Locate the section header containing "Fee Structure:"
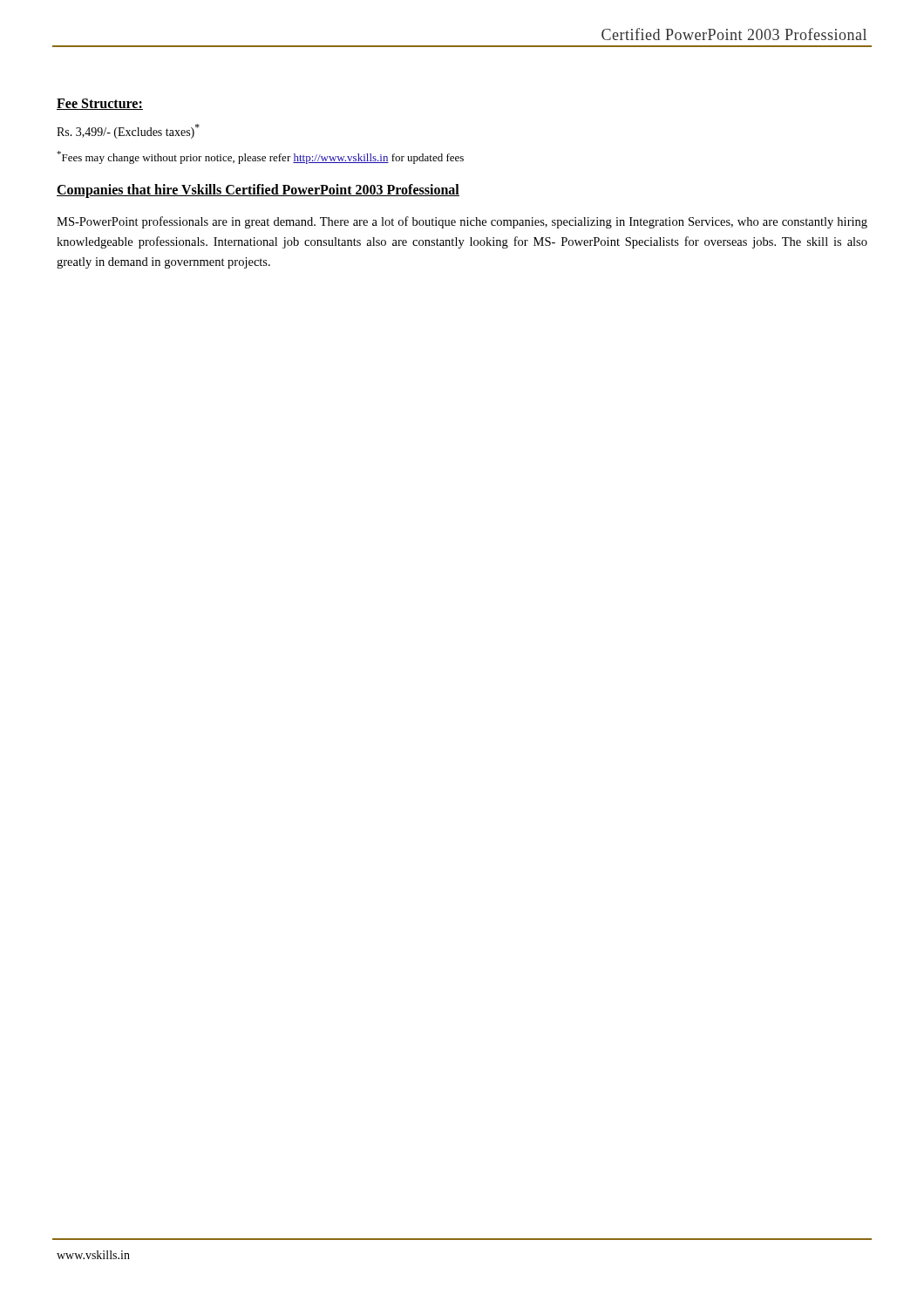Screen dimensions: 1308x924 [x=100, y=103]
